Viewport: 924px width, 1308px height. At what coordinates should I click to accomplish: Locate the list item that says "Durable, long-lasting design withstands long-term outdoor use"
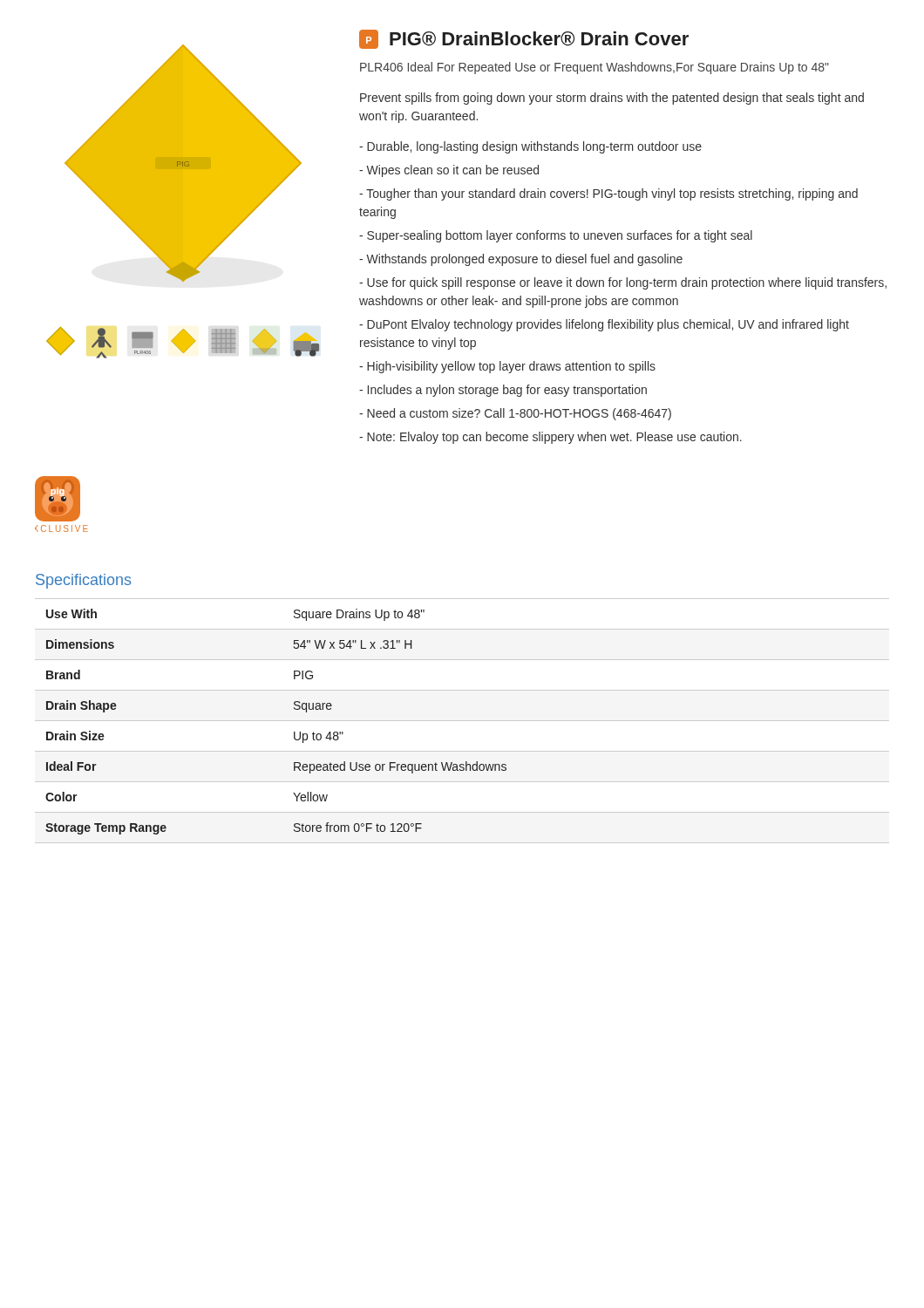pyautogui.click(x=530, y=146)
